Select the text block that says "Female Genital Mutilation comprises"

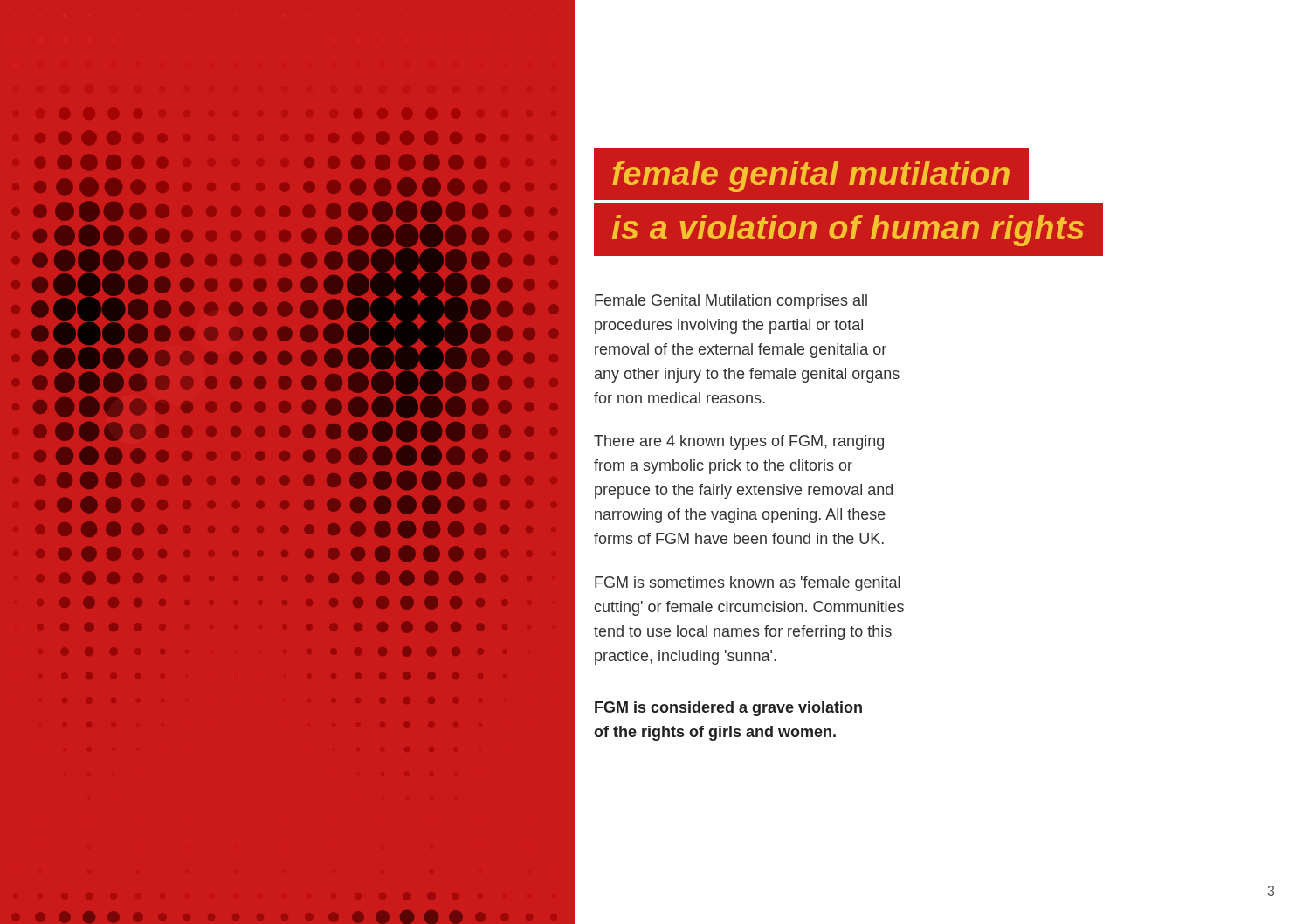click(x=747, y=349)
